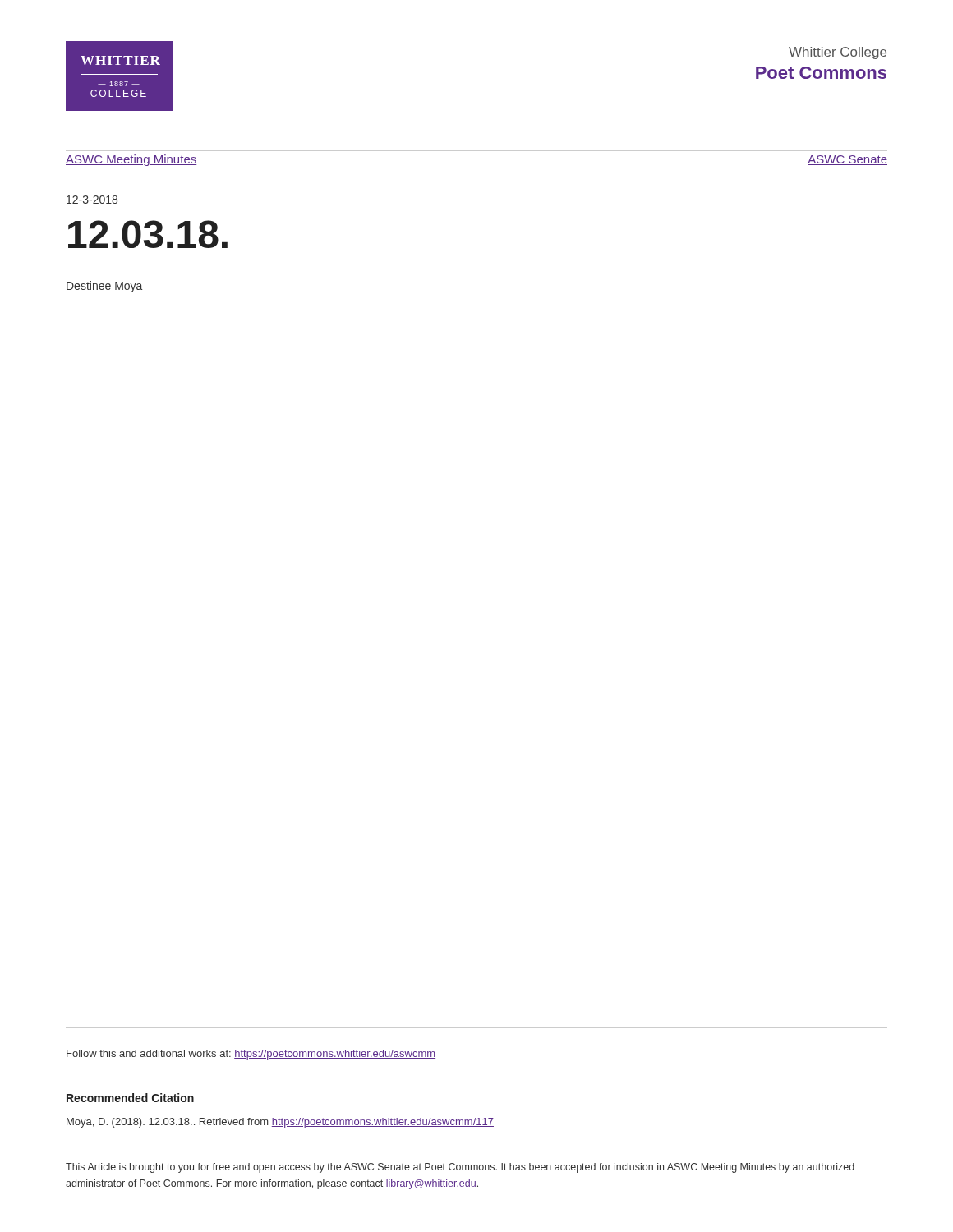Locate the text with the text "Whittier College Poet Commons"

(x=172, y=64)
